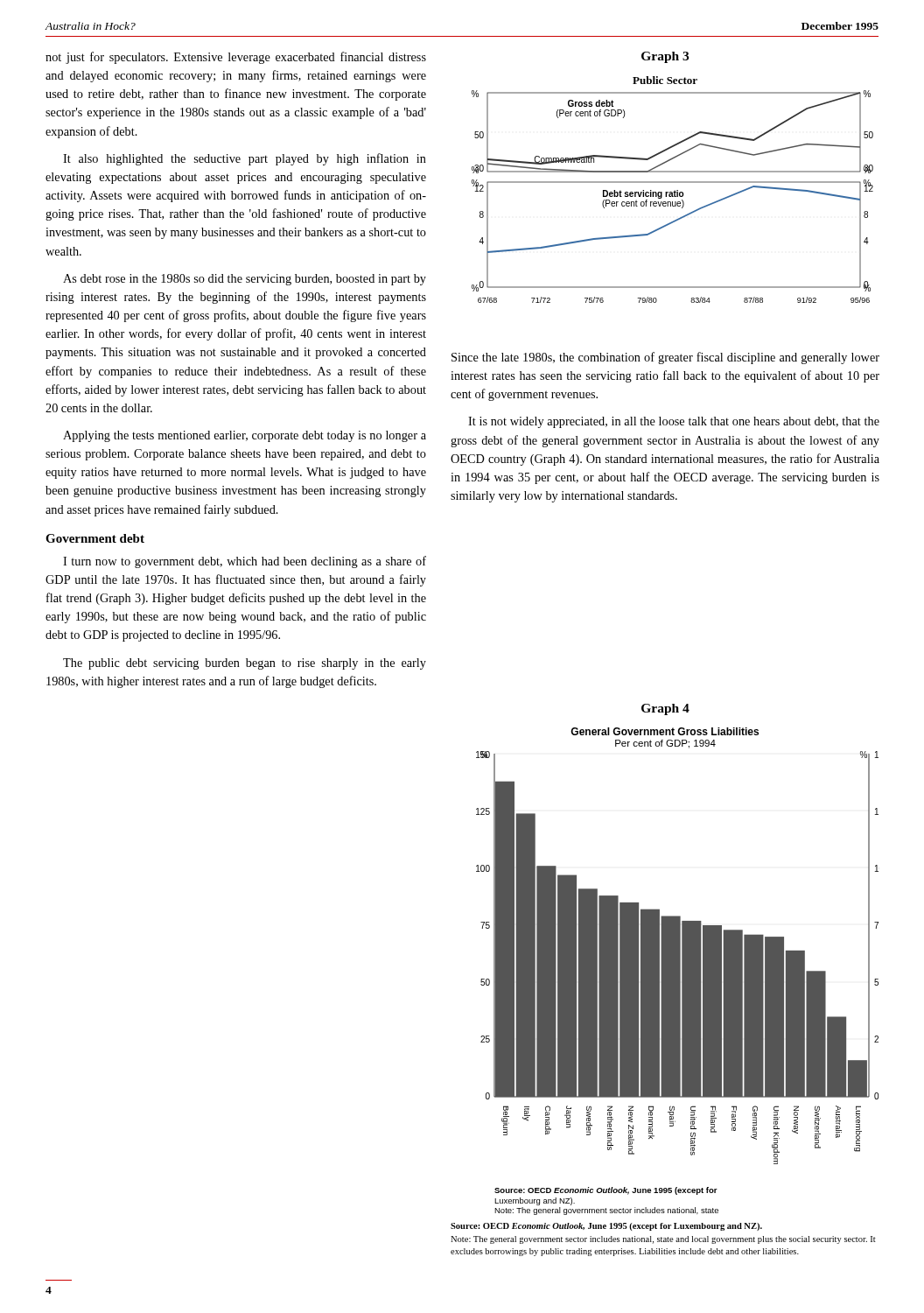Locate the bar chart
The image size is (924, 1313).
(665, 970)
